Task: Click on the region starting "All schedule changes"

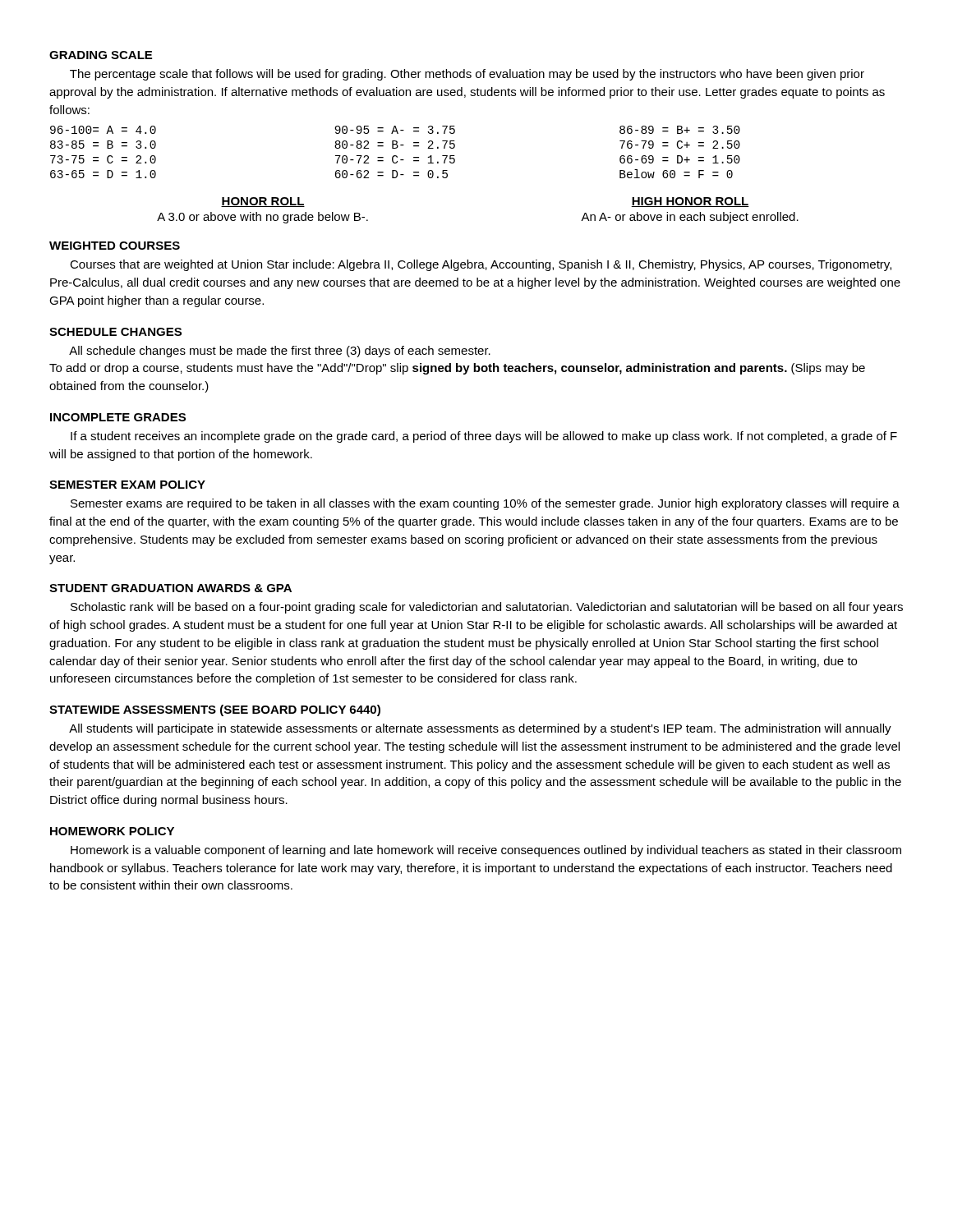Action: coord(457,368)
